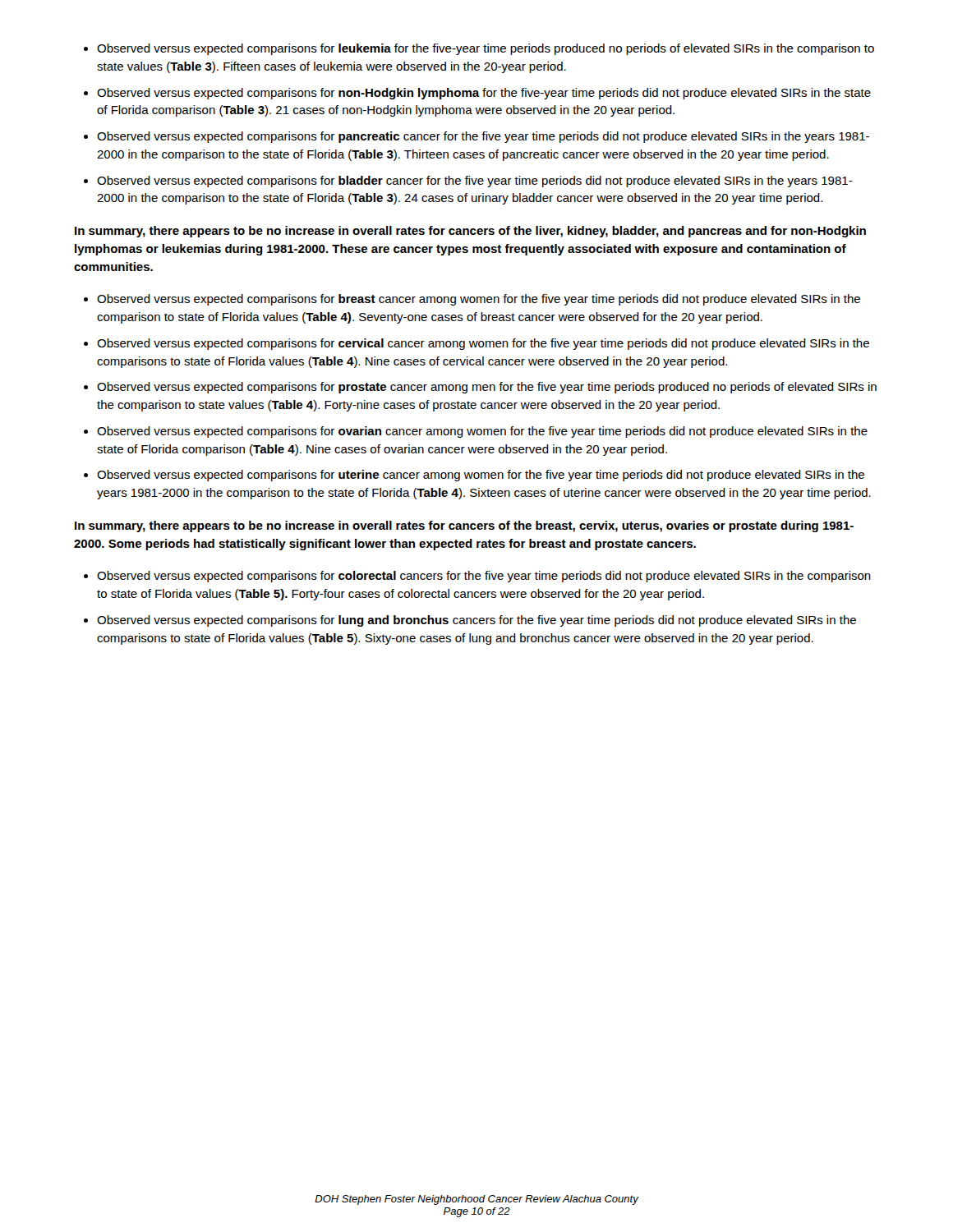This screenshot has height=1232, width=953.
Task: Find the block starting "Observed versus expected comparisons for prostate cancer"
Action: click(x=487, y=396)
